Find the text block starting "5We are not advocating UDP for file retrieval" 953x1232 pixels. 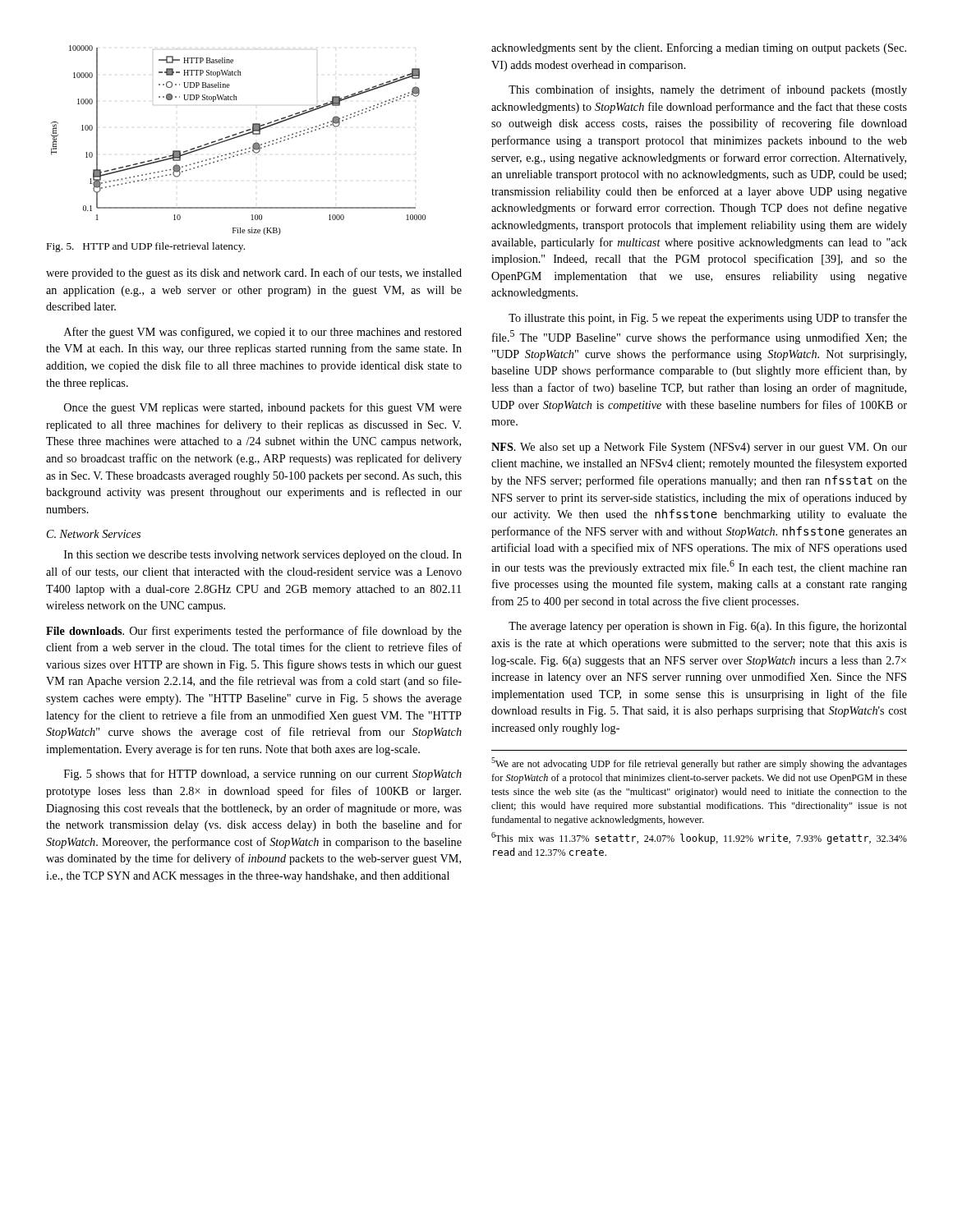coord(699,791)
